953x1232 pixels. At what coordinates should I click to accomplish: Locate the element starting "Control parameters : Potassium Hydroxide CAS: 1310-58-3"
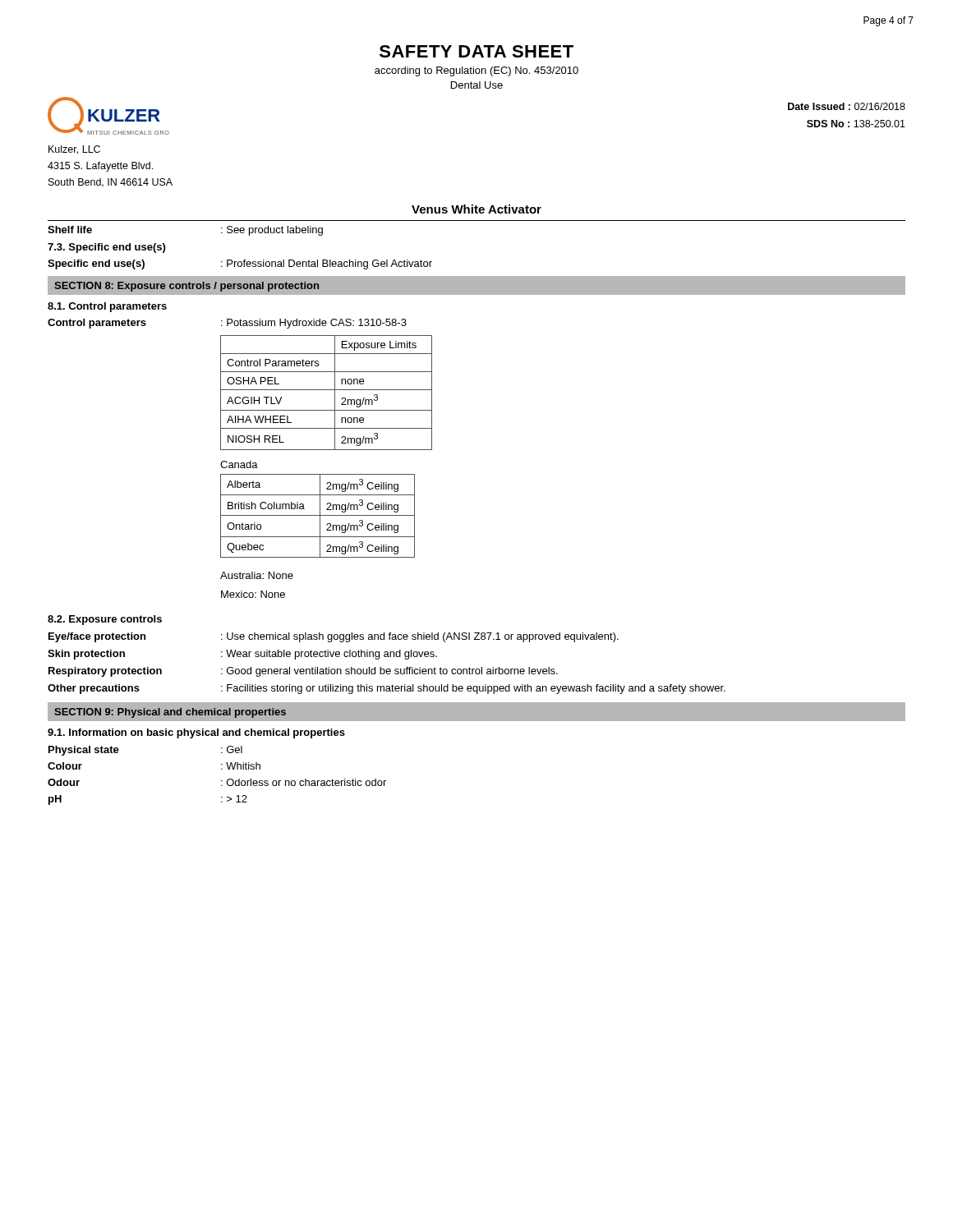coord(227,322)
